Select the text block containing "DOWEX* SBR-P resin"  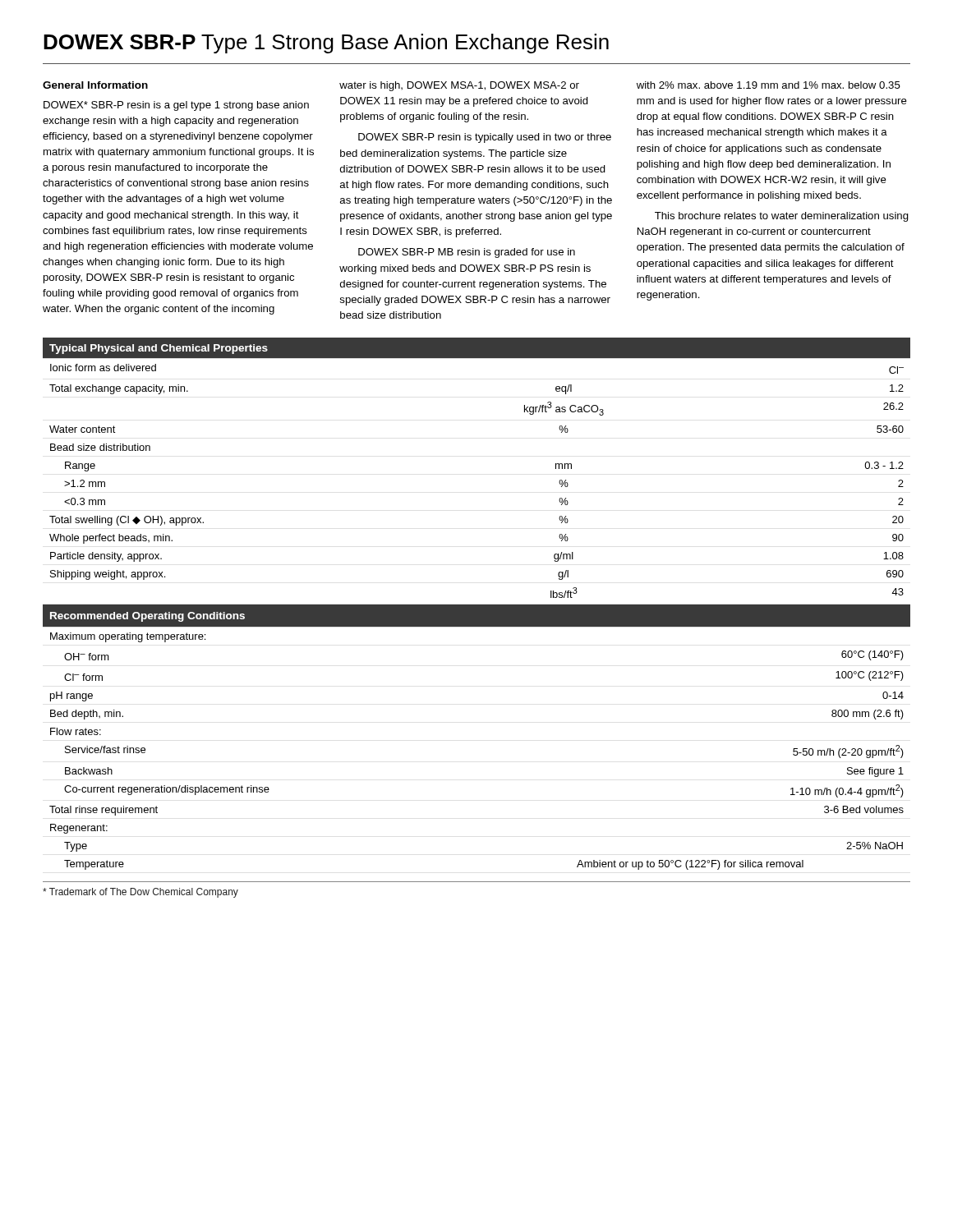click(x=180, y=207)
